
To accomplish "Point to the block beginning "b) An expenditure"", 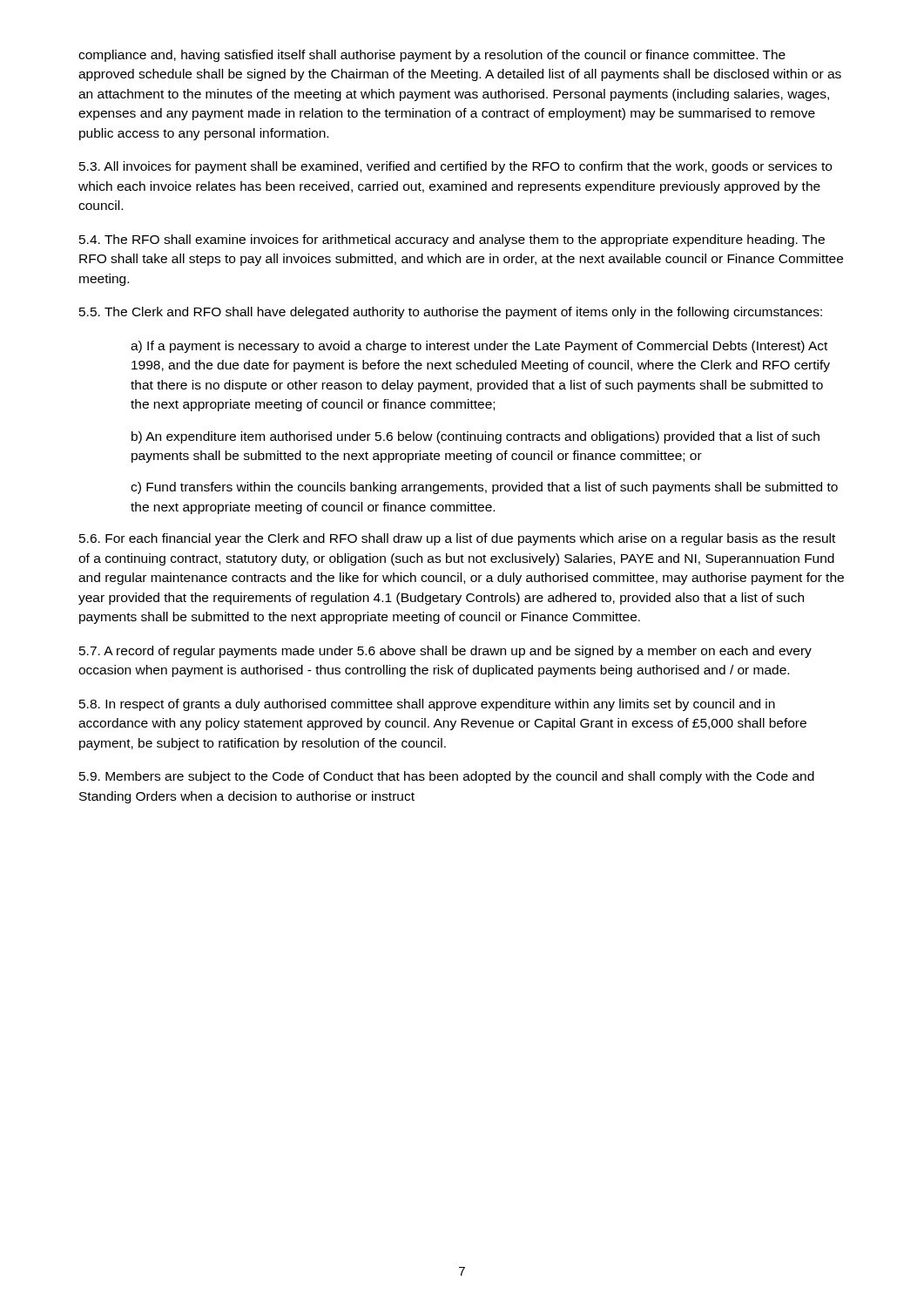I will point(475,445).
